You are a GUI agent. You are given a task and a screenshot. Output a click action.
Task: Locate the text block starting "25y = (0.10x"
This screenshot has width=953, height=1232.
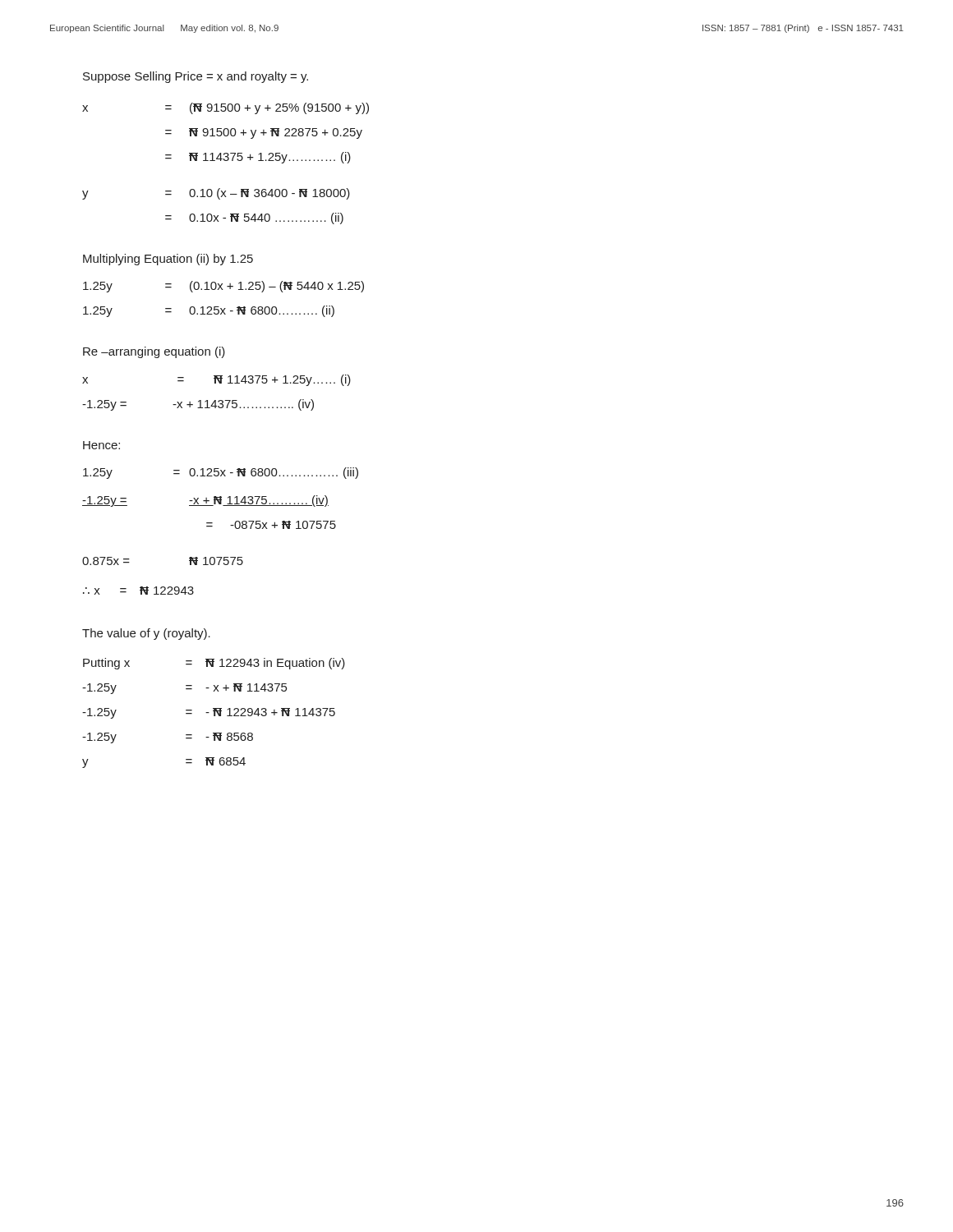click(223, 287)
